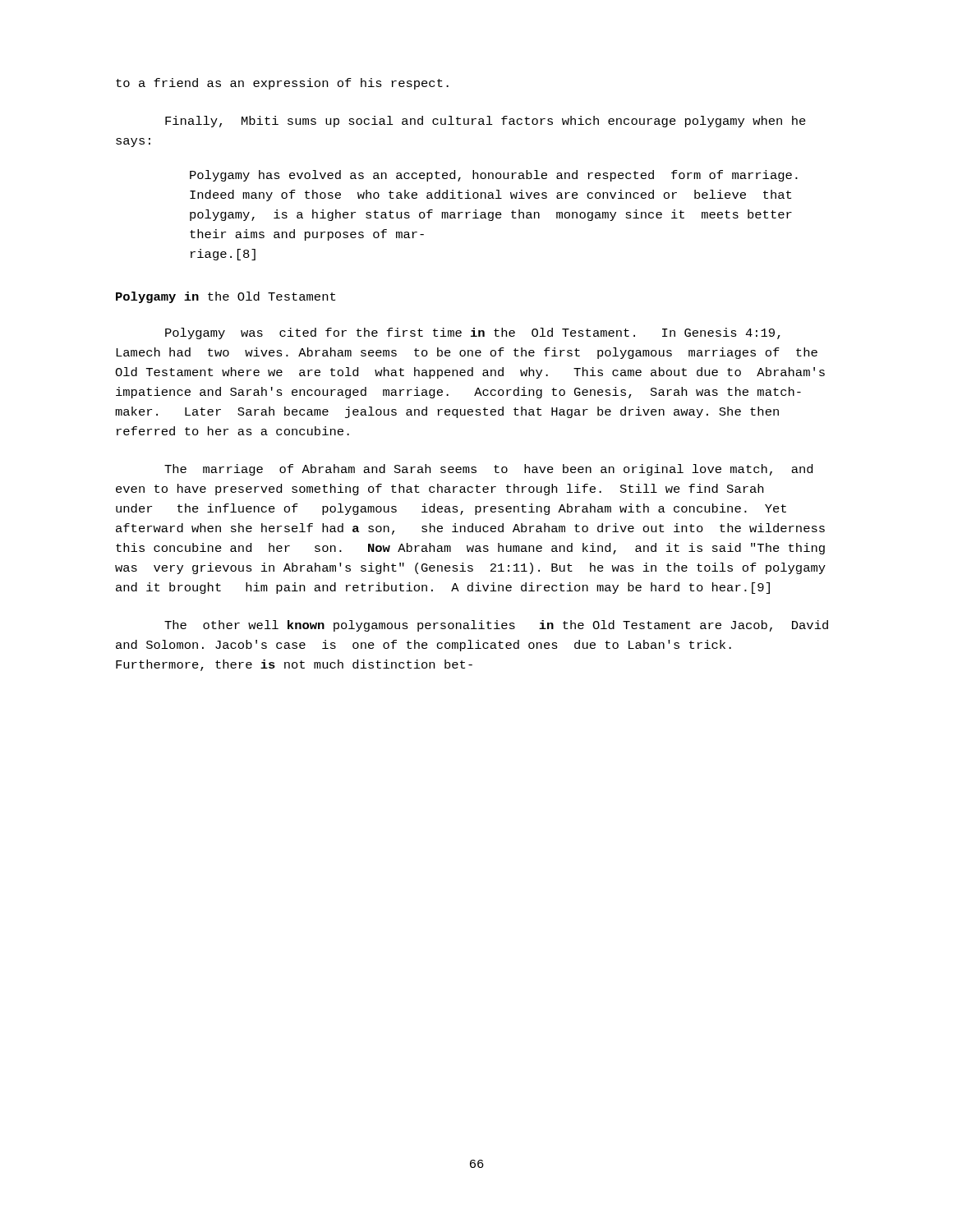
Task: Click on the section header that says "Polygamy in the Old Testament"
Action: pos(226,297)
